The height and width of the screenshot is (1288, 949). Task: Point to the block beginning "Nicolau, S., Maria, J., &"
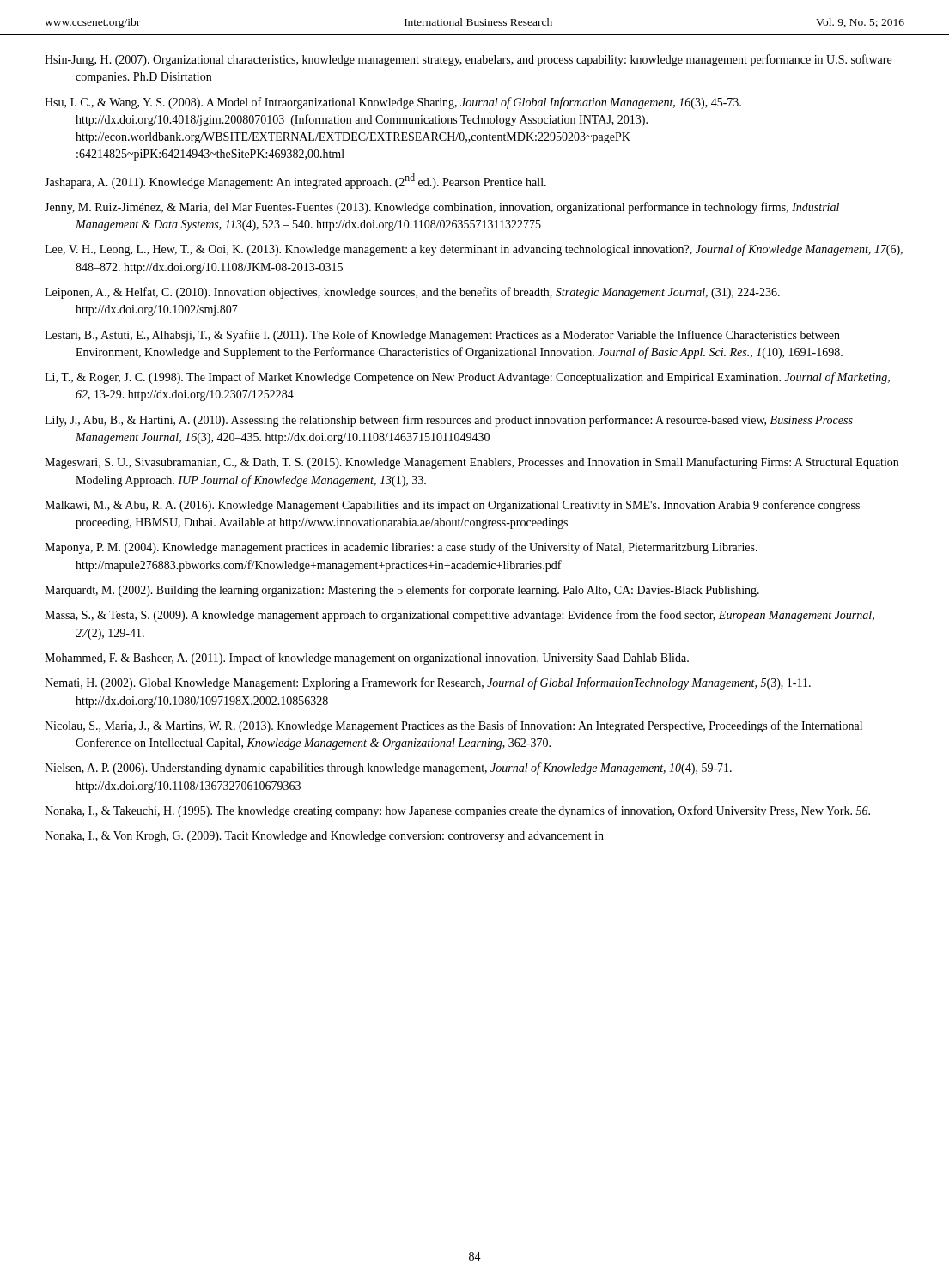454,735
